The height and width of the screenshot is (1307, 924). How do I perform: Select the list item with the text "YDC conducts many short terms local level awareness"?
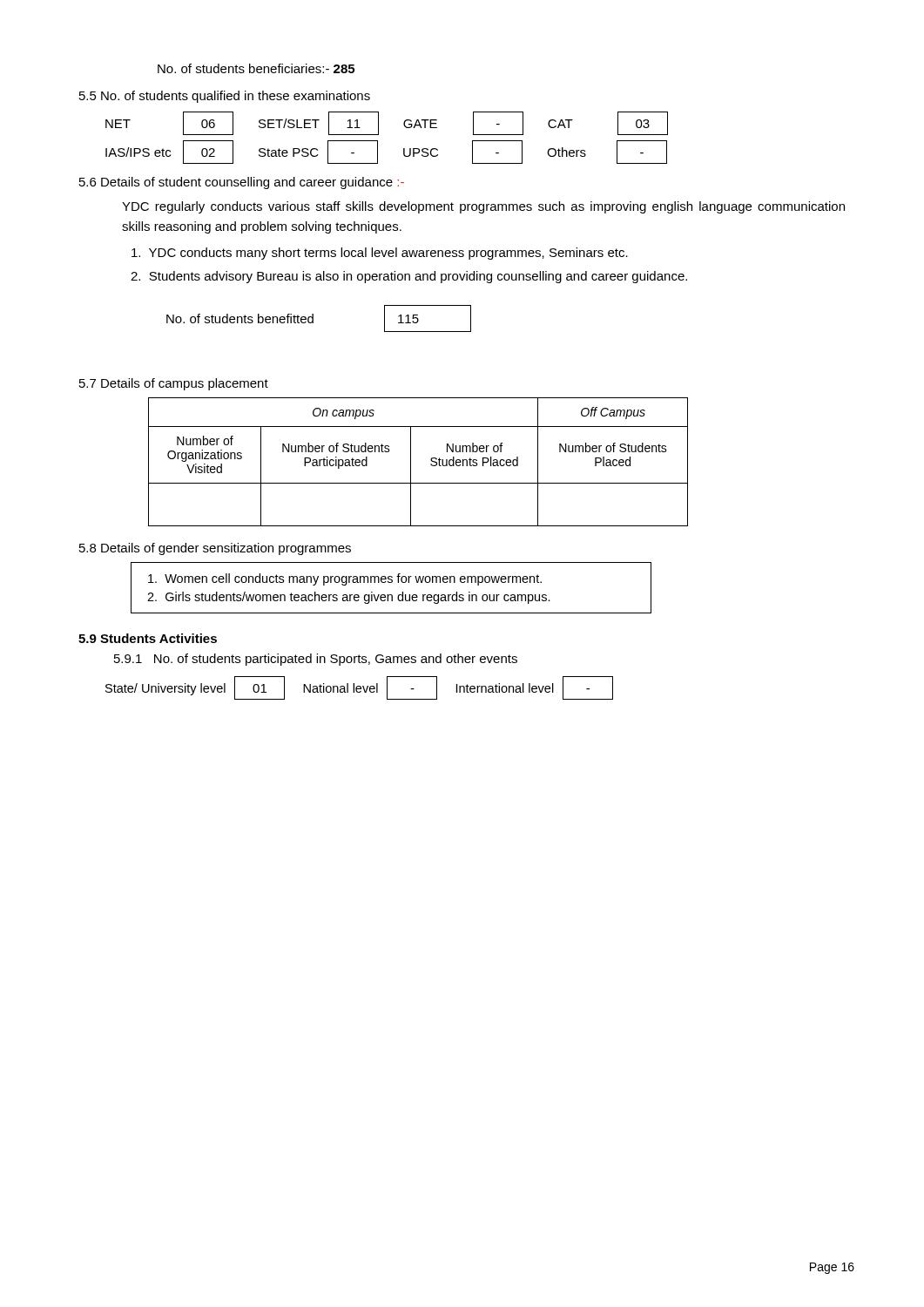pyautogui.click(x=380, y=252)
